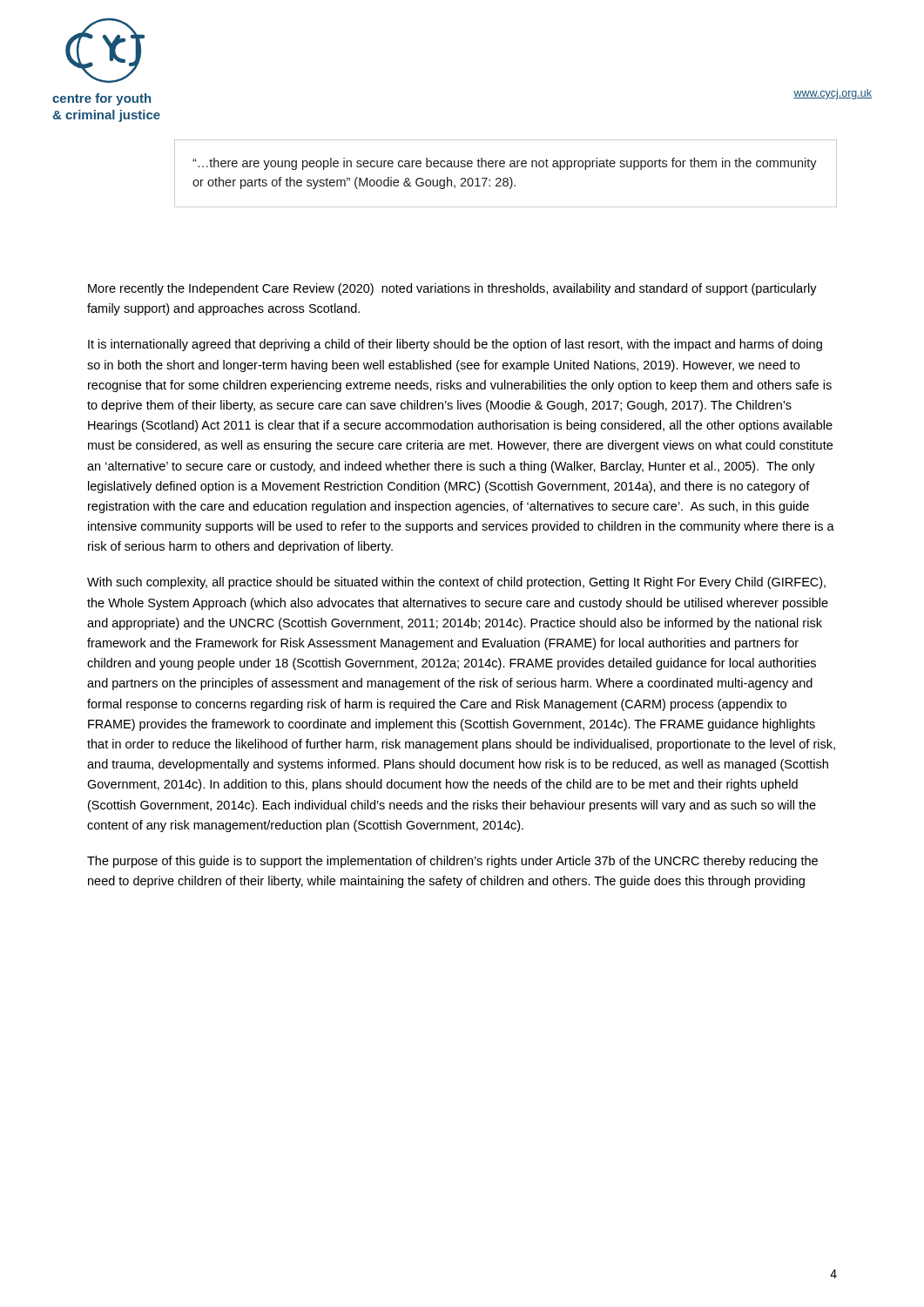Locate the text block containing "More recently the Independent"
This screenshot has width=924, height=1307.
[452, 299]
